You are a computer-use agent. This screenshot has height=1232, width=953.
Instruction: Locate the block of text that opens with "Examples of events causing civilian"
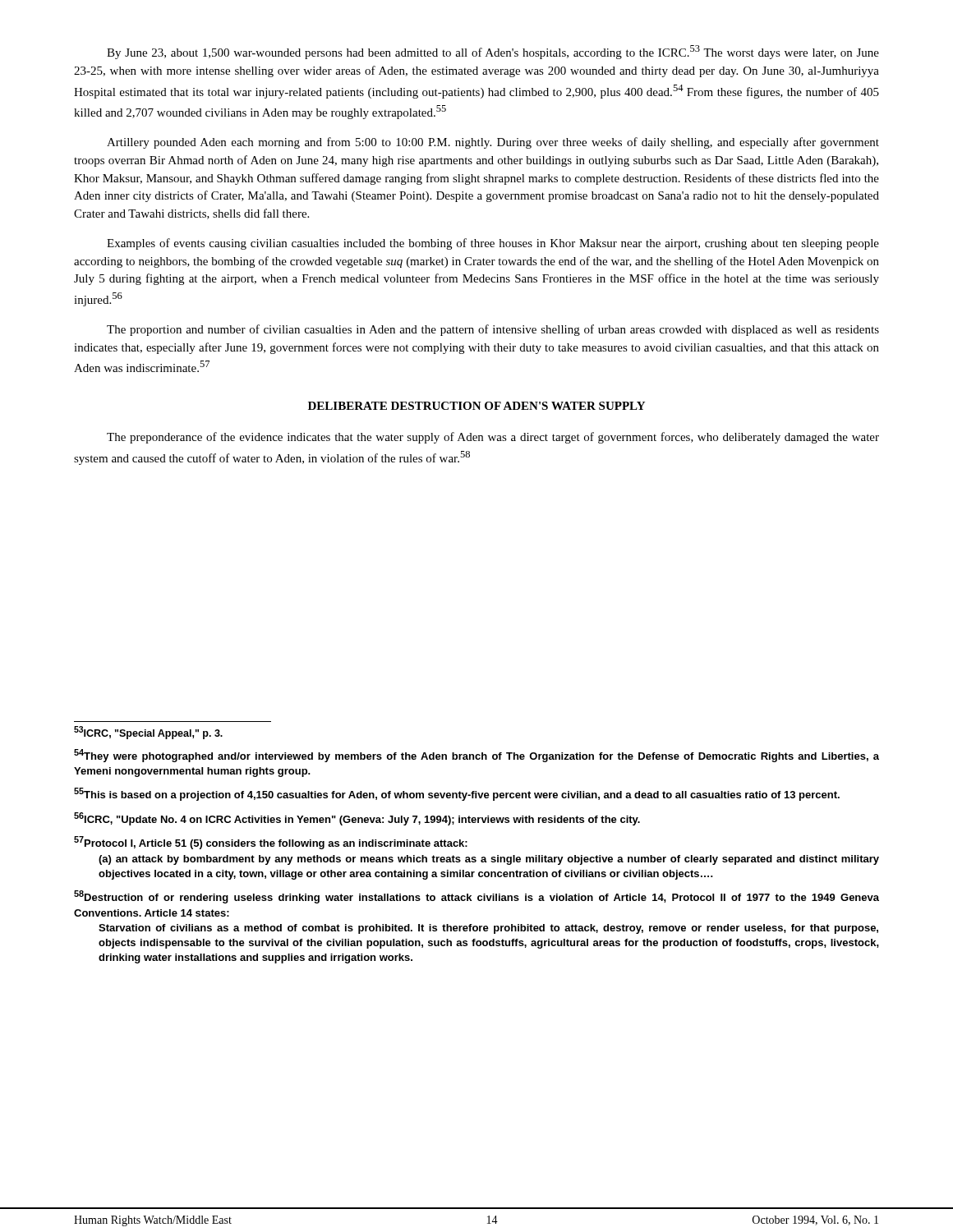(476, 272)
